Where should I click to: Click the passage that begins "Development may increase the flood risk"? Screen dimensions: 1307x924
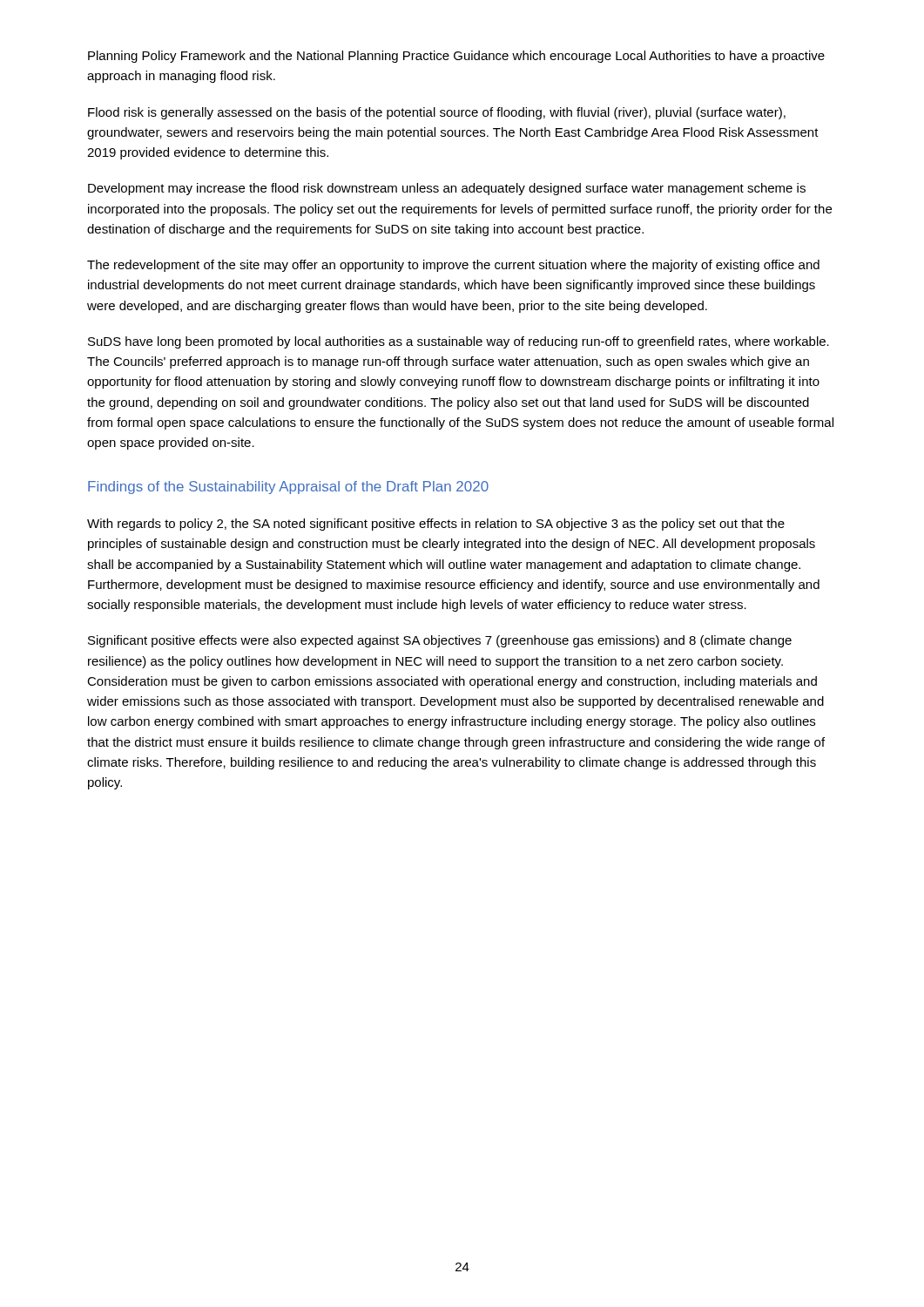(x=460, y=208)
